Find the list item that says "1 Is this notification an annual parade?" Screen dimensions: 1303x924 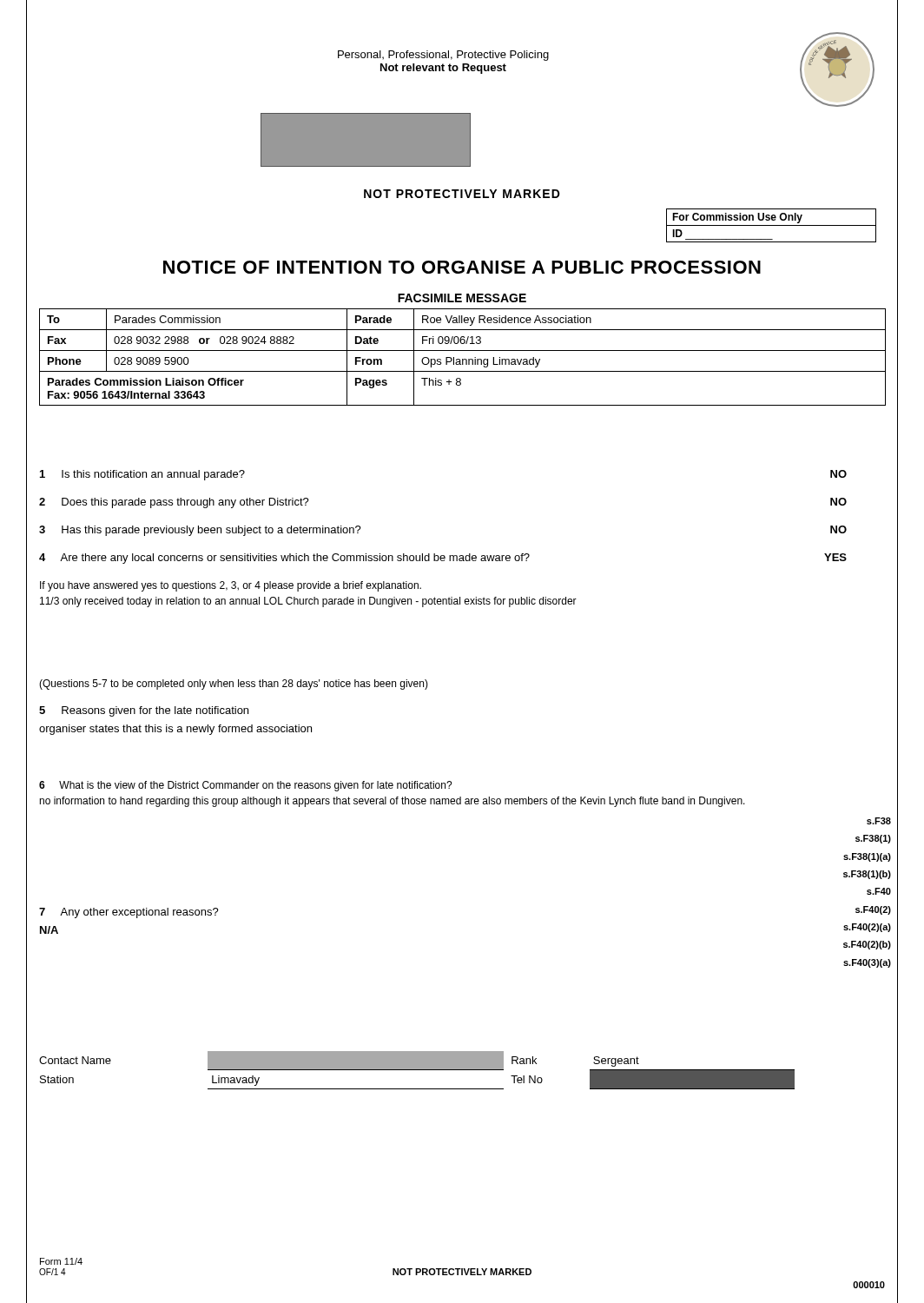coord(156,475)
